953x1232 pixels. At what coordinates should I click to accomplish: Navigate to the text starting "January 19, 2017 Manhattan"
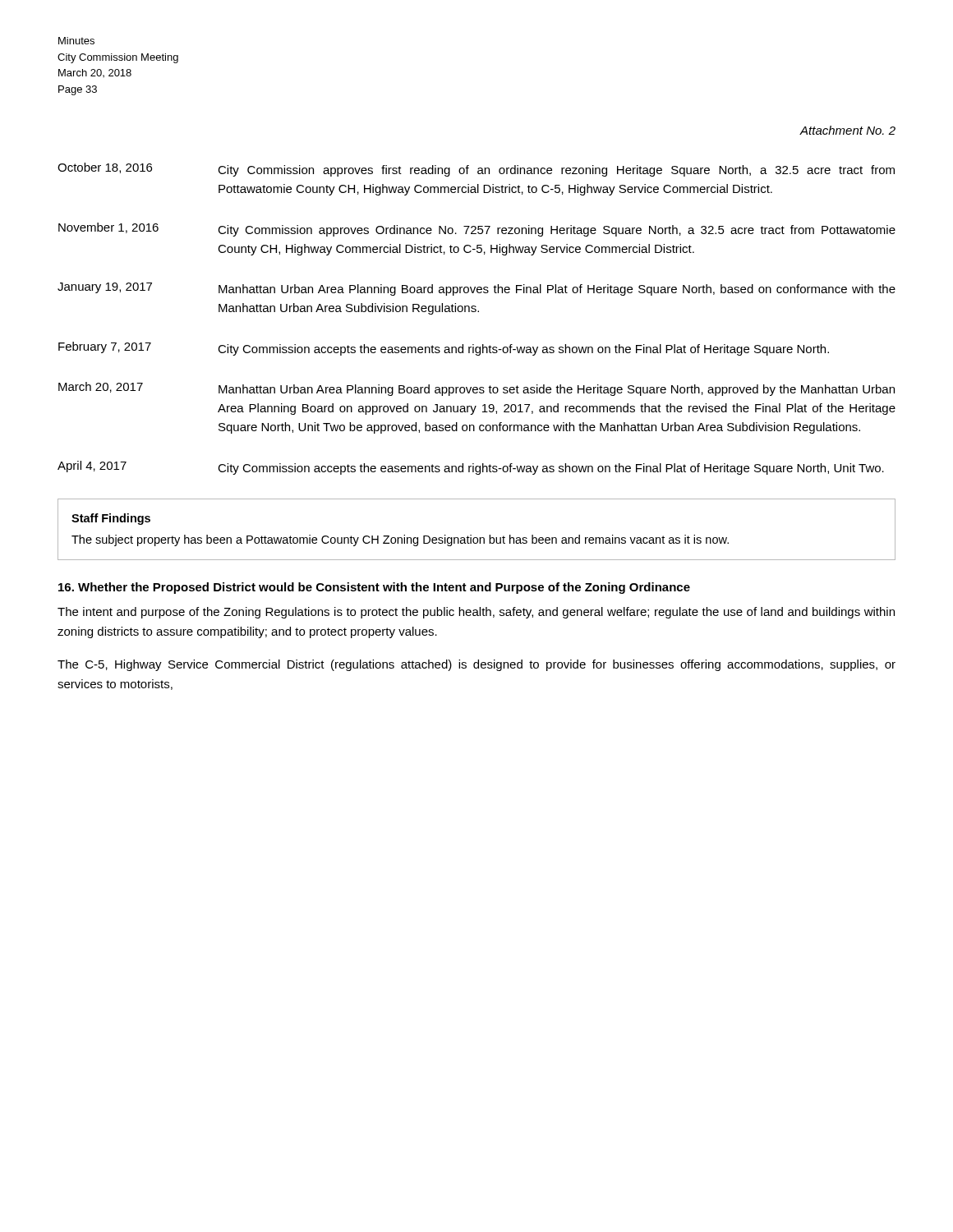(476, 298)
